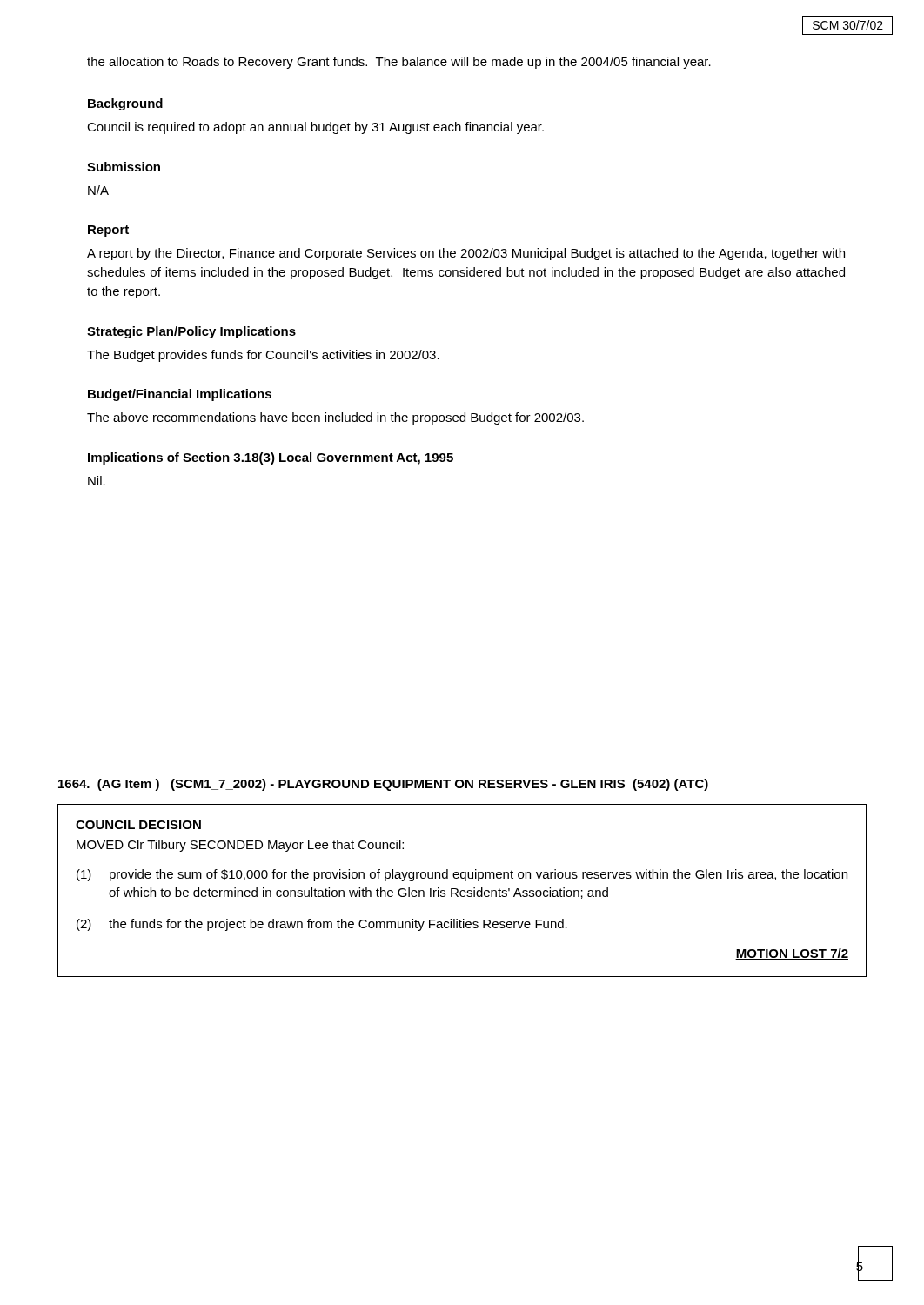The width and height of the screenshot is (924, 1305).
Task: Locate the block of text that opens with "Council is required to adopt an annual budget"
Action: click(316, 126)
